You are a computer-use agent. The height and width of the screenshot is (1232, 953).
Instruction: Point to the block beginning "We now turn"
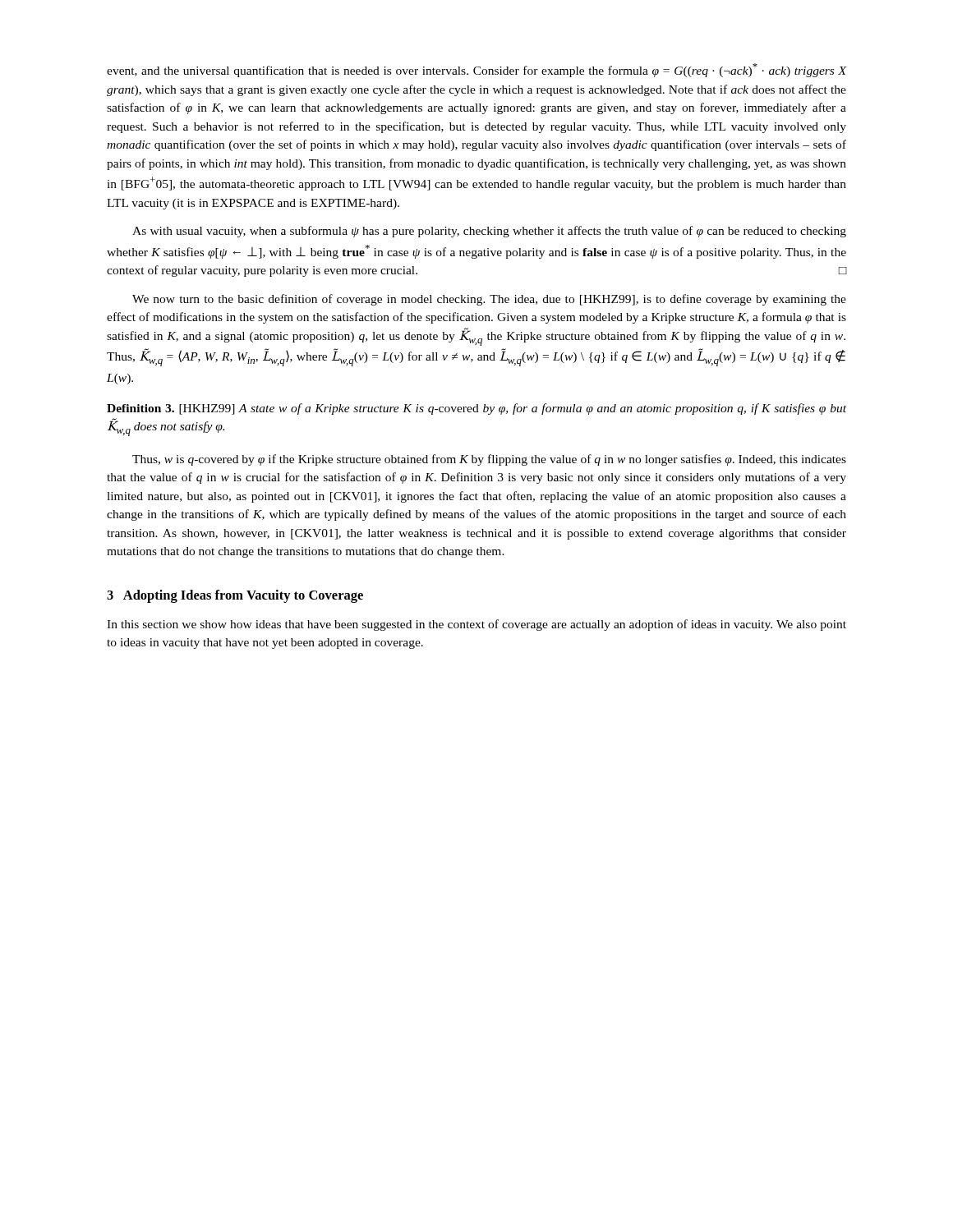pyautogui.click(x=476, y=339)
